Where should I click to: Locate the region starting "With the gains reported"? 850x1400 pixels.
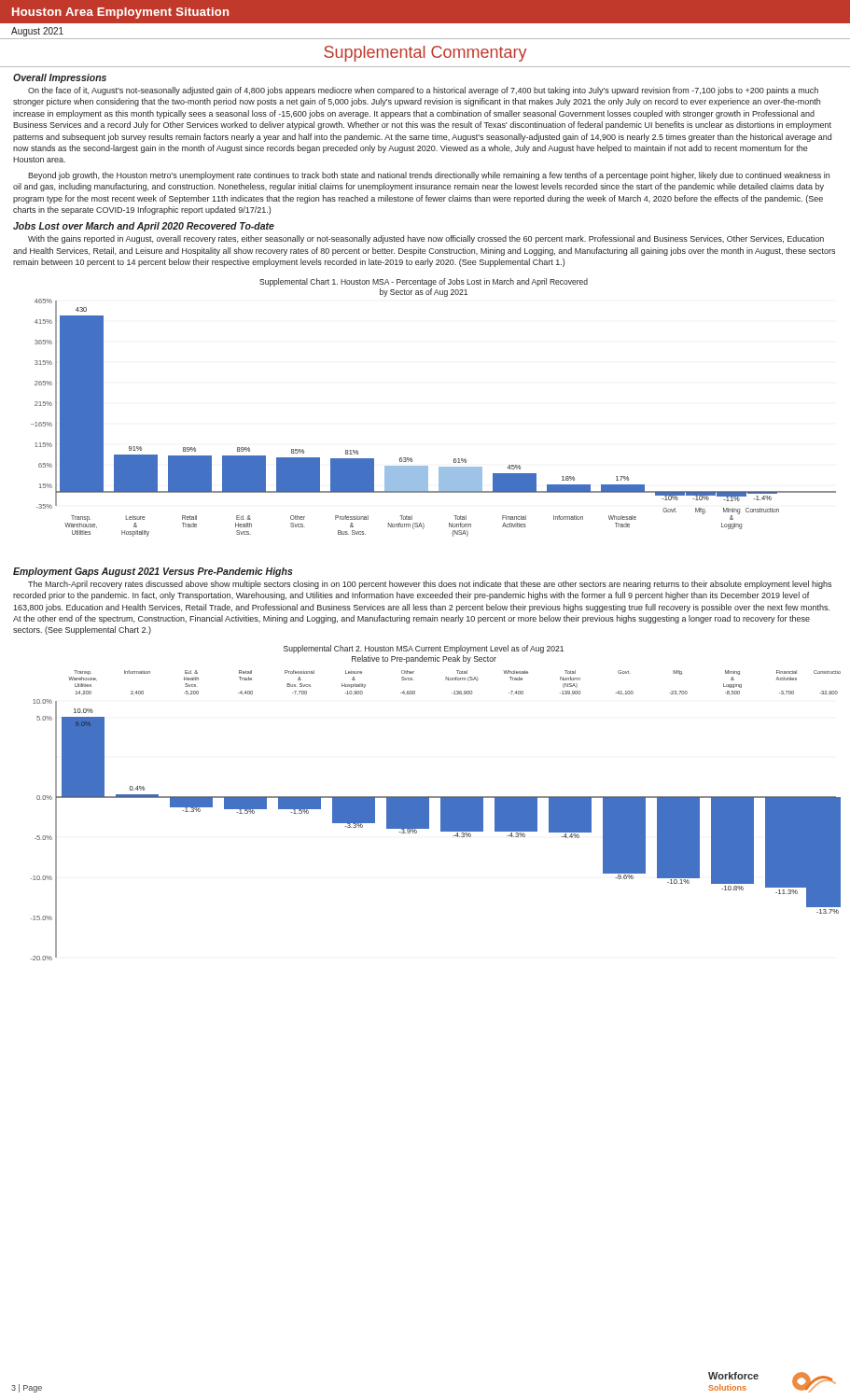(x=424, y=251)
